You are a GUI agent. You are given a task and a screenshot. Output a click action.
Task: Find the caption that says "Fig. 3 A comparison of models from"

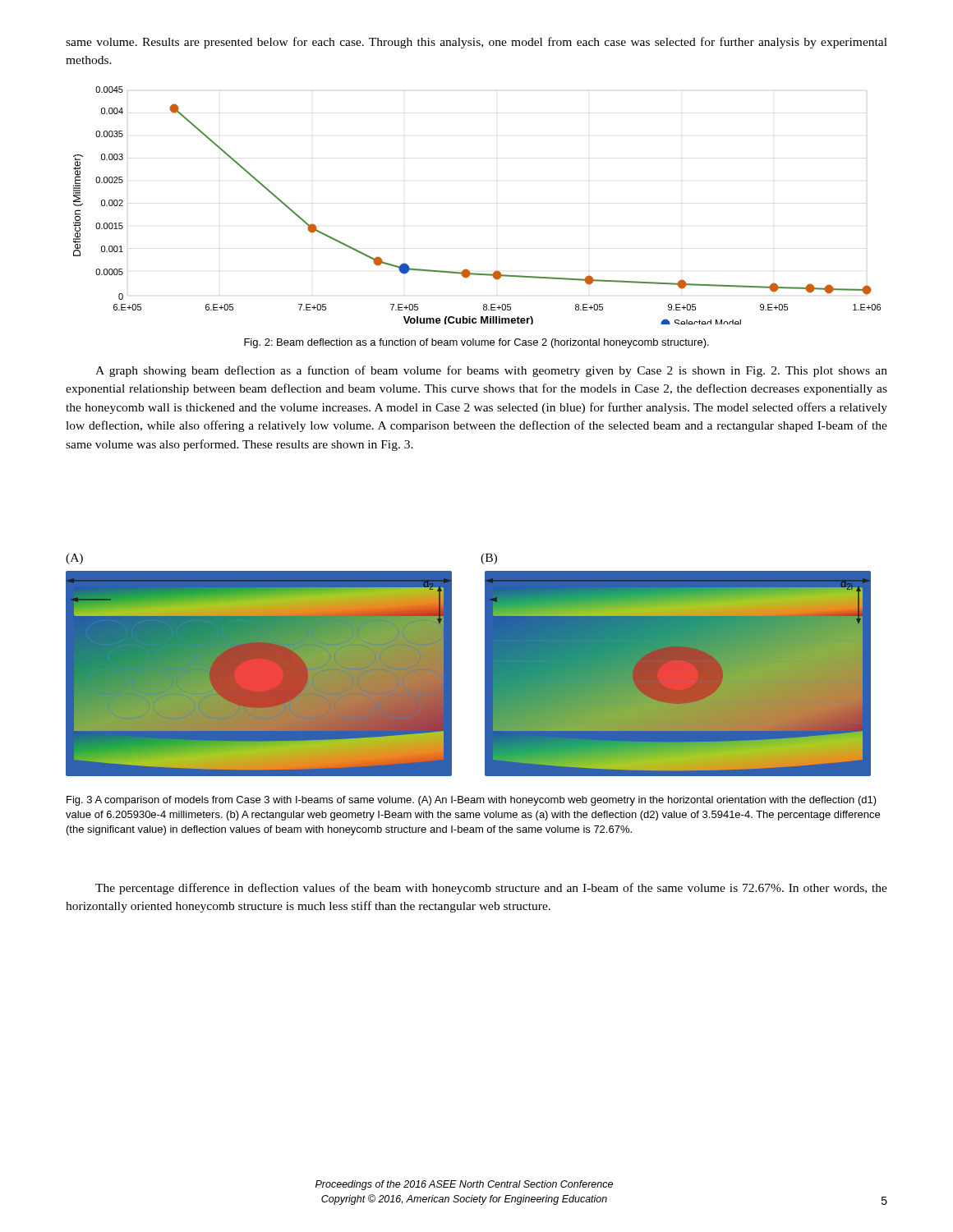[473, 814]
